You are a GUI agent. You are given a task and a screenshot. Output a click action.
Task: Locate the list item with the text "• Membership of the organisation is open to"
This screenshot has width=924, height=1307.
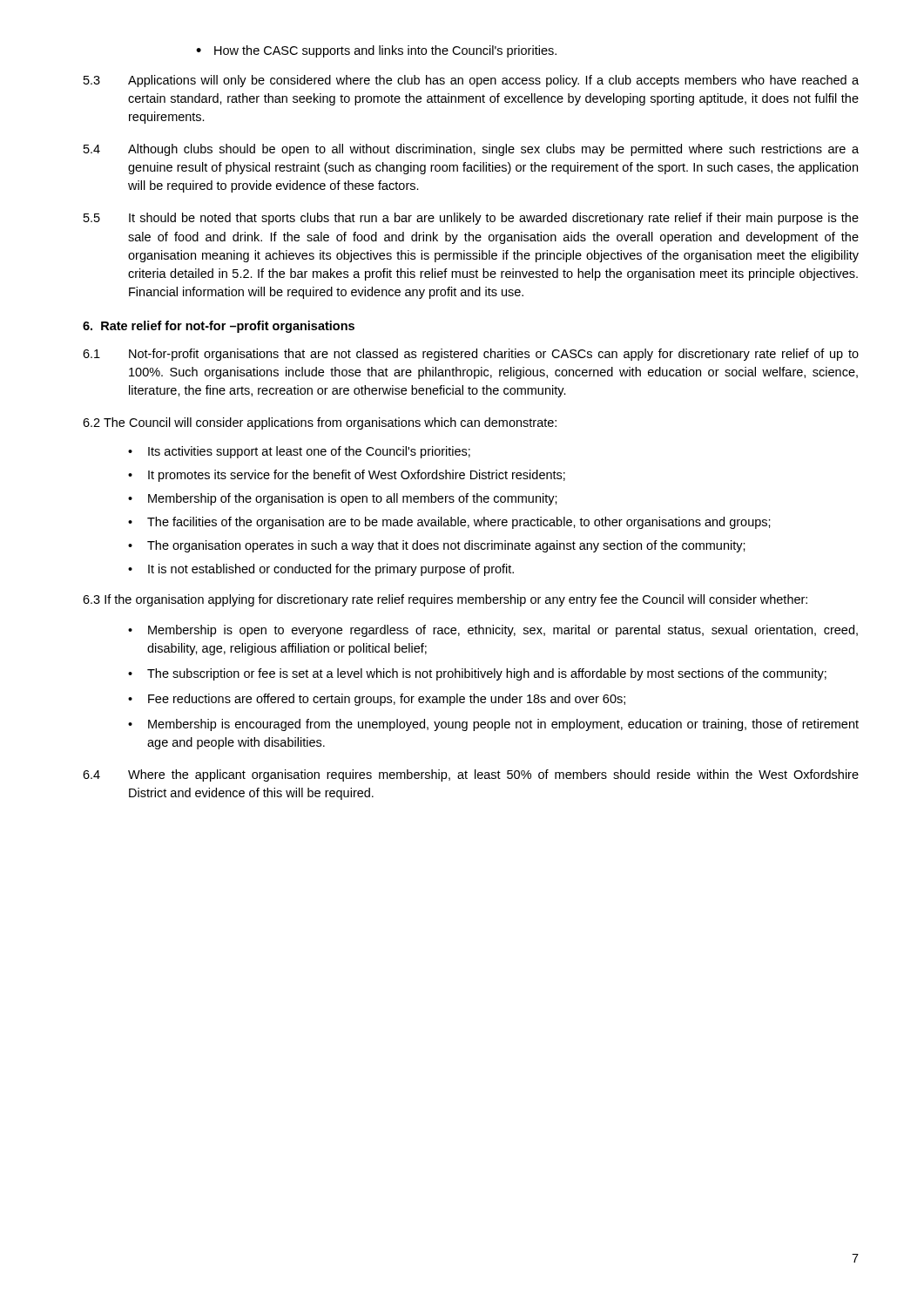[343, 498]
